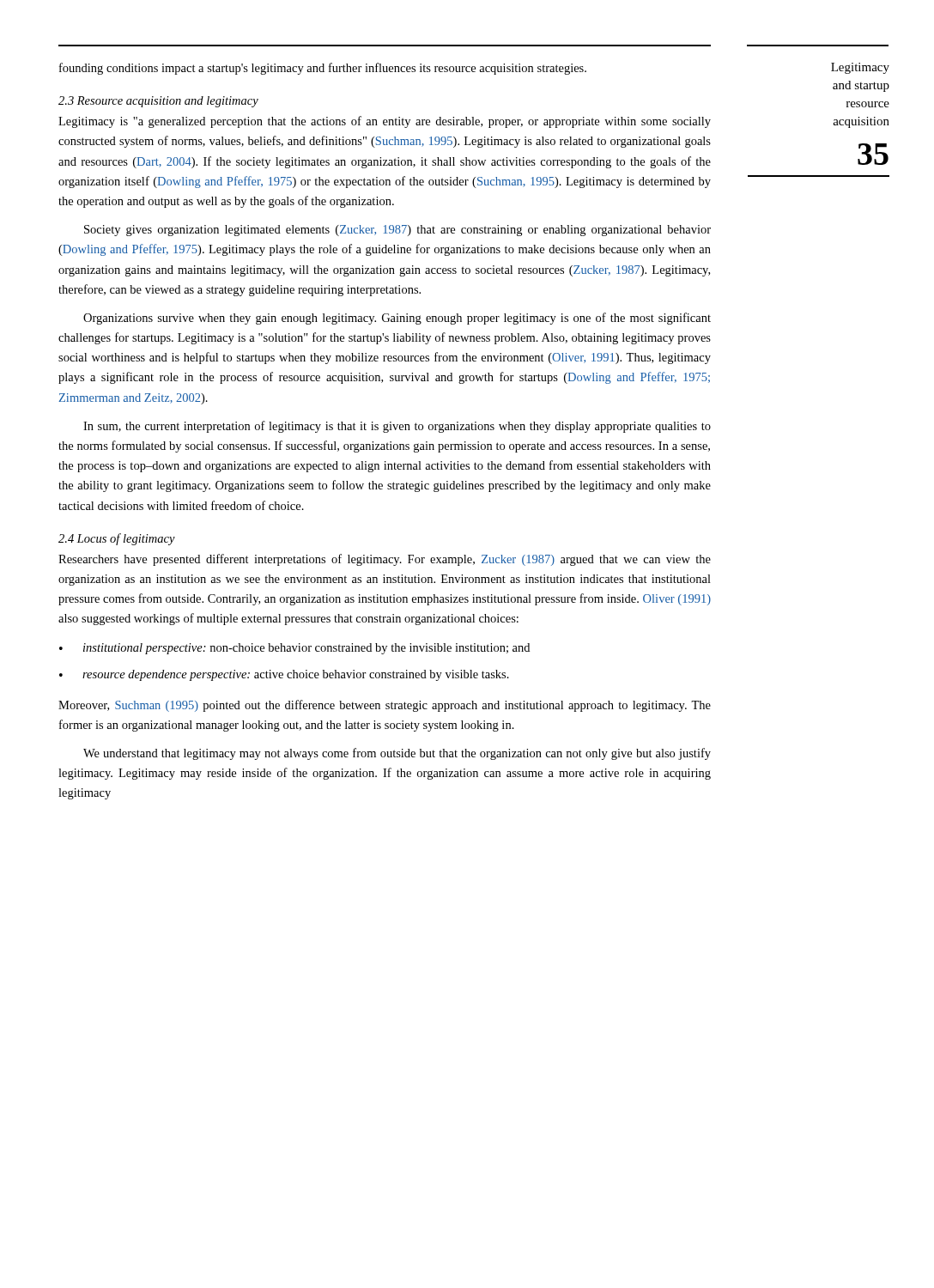This screenshot has width=934, height=1288.
Task: Select the passage starting "• resource dependence perspective: active choice behavior constrained"
Action: (x=385, y=676)
